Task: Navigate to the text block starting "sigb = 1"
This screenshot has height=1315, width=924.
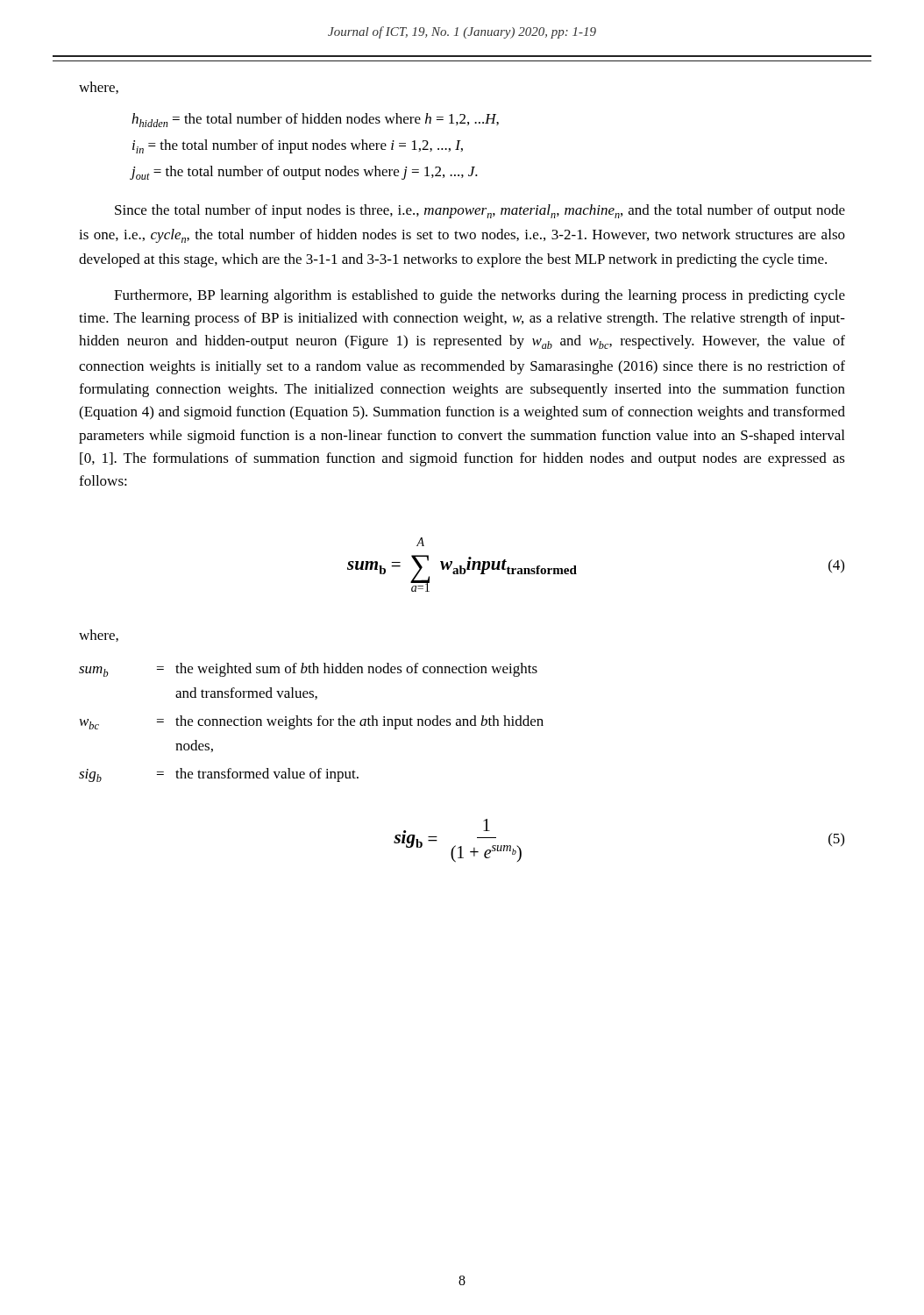Action: click(x=486, y=838)
